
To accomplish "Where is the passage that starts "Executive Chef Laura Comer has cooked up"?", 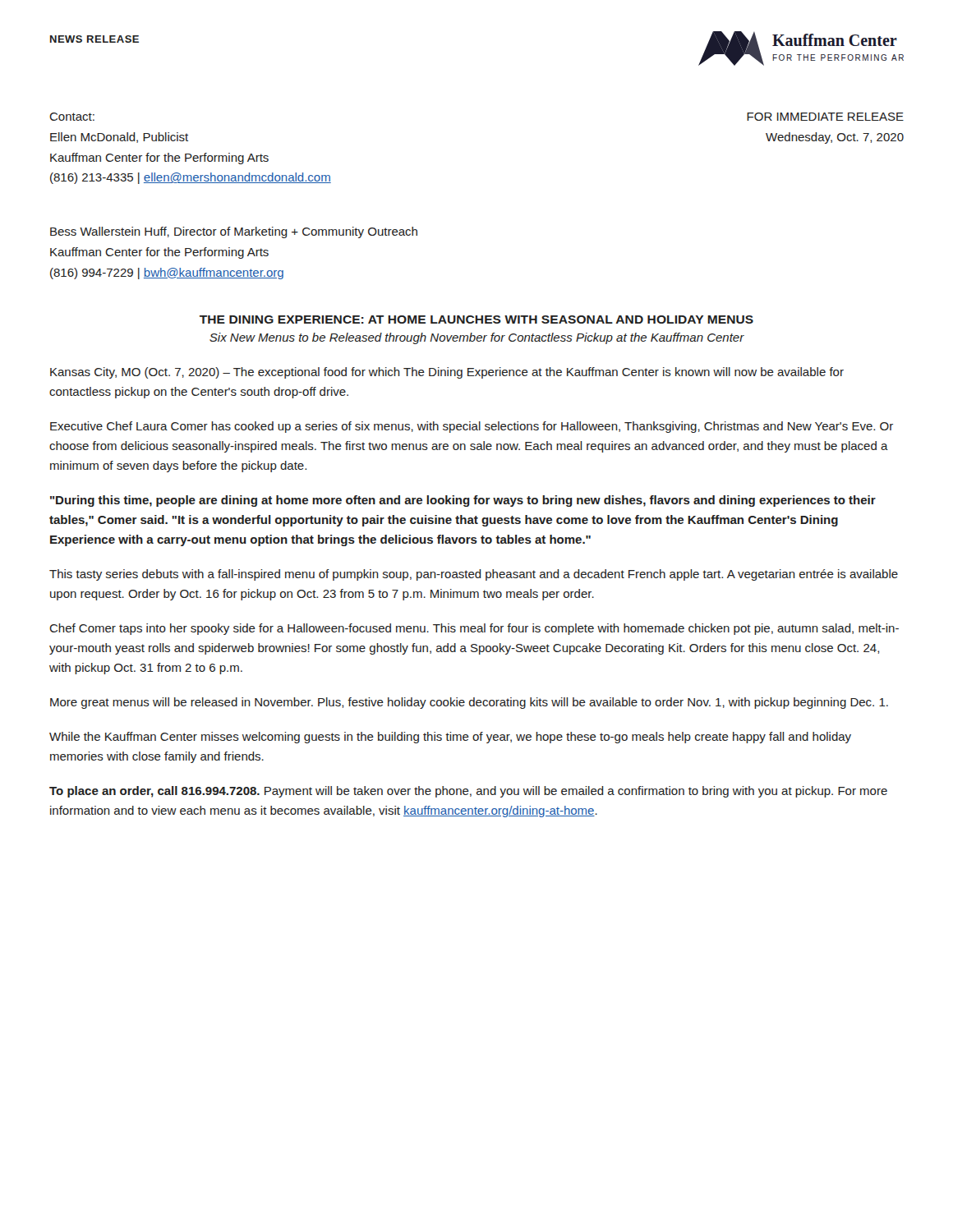I will (x=471, y=446).
